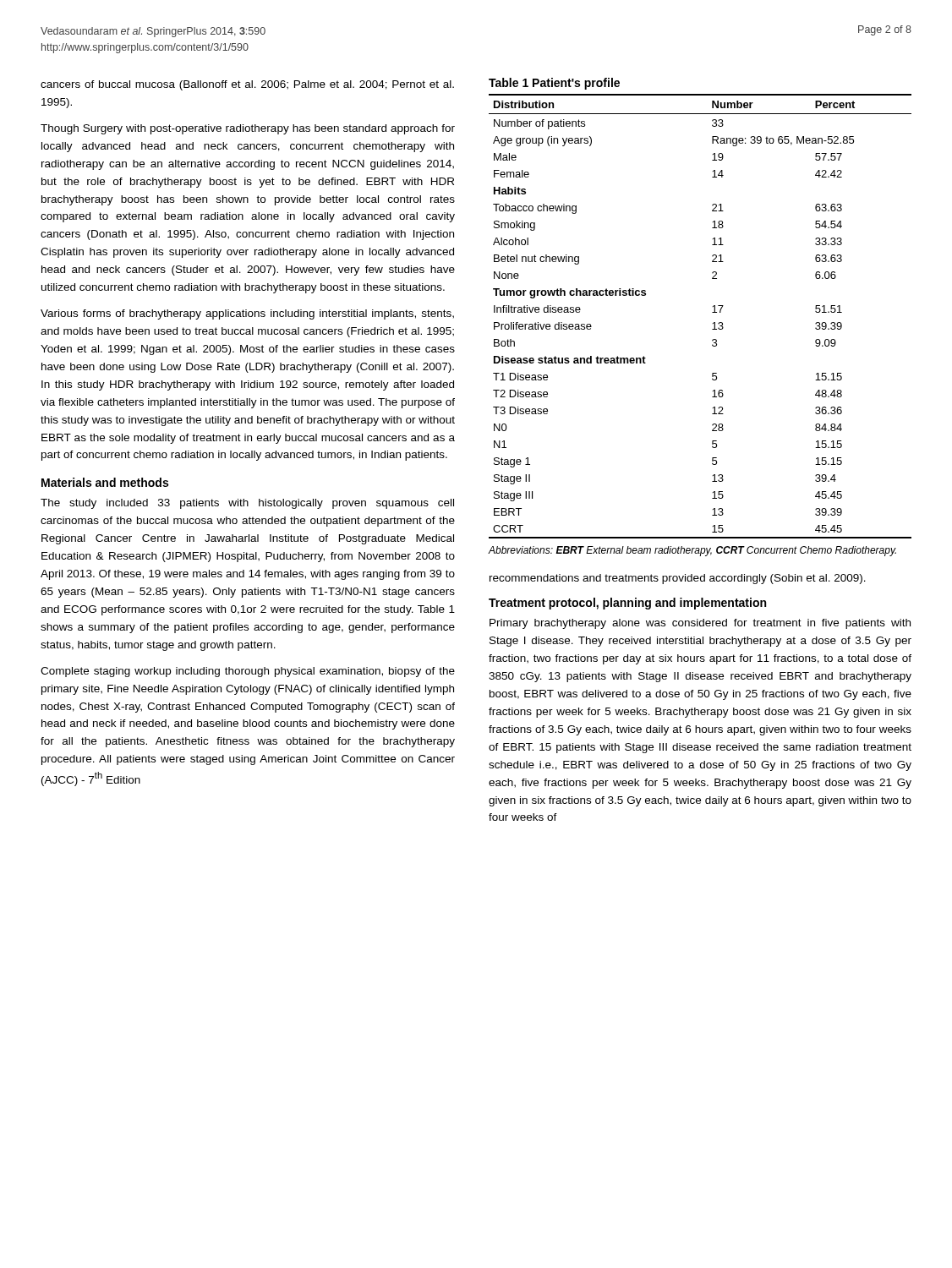Click on the text block containing "cancers of buccal mucosa"
This screenshot has width=952, height=1268.
click(248, 94)
